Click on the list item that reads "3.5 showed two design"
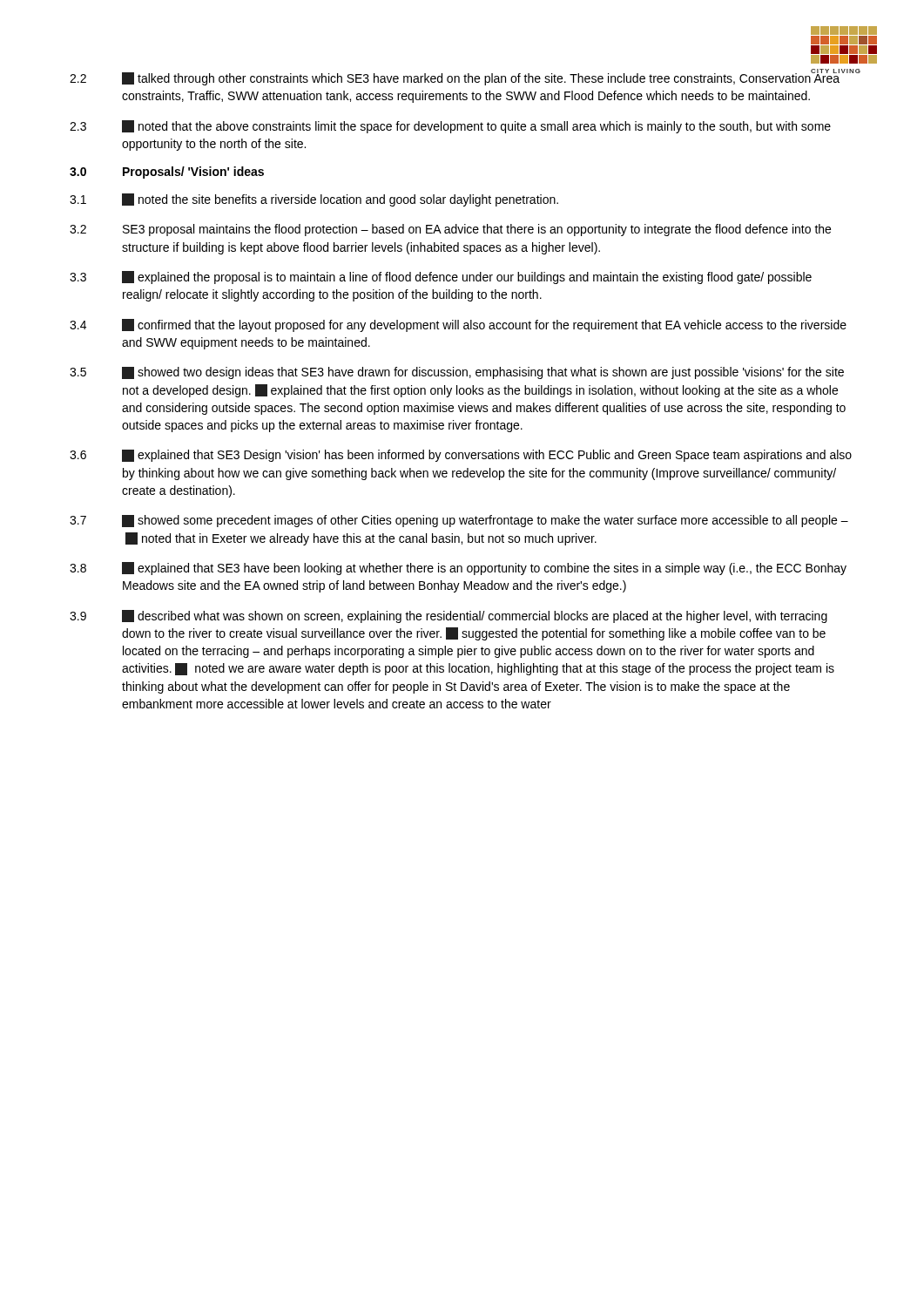This screenshot has width=924, height=1307. point(462,399)
